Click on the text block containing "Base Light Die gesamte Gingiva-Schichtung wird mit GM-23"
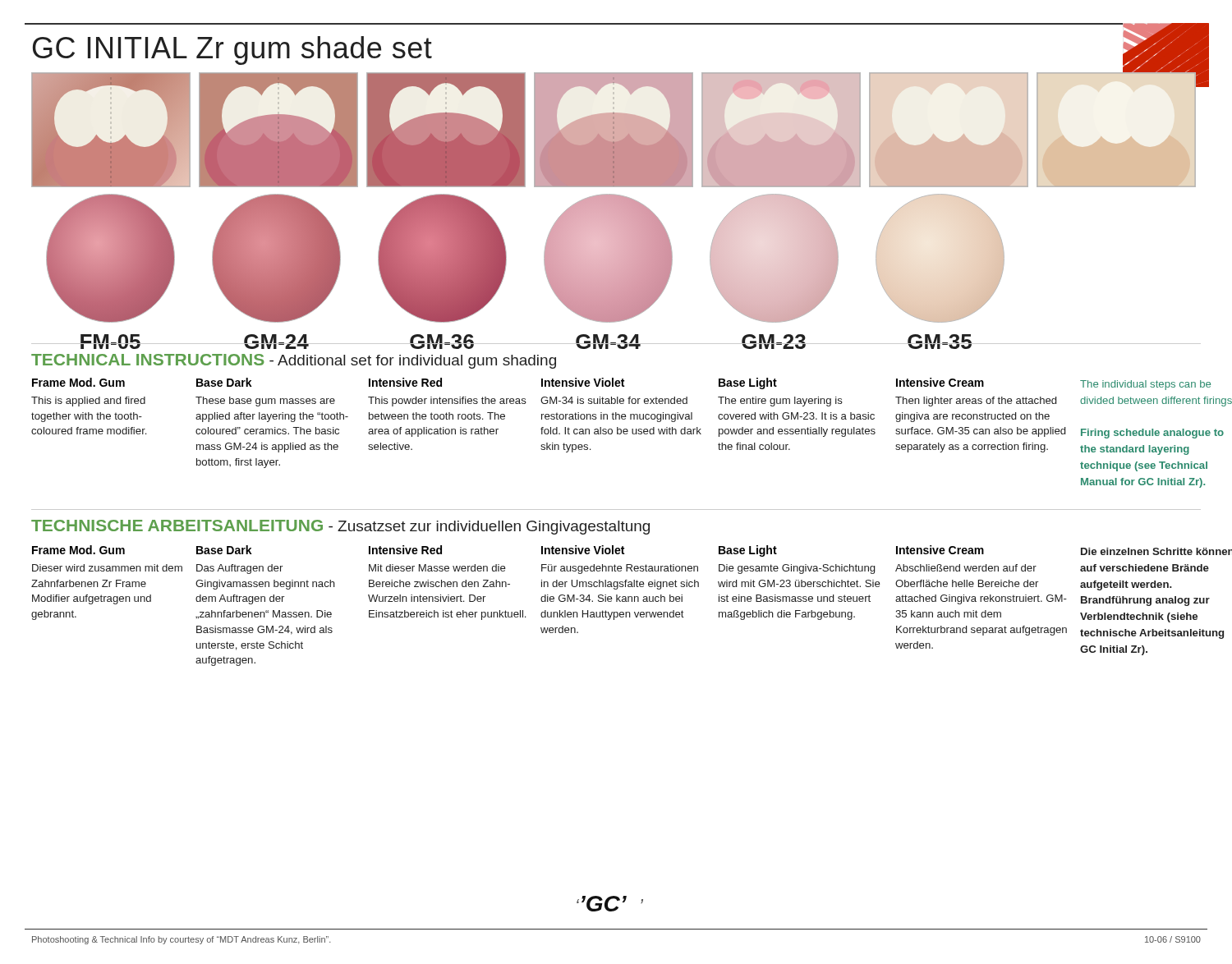This screenshot has width=1232, height=964. point(800,583)
